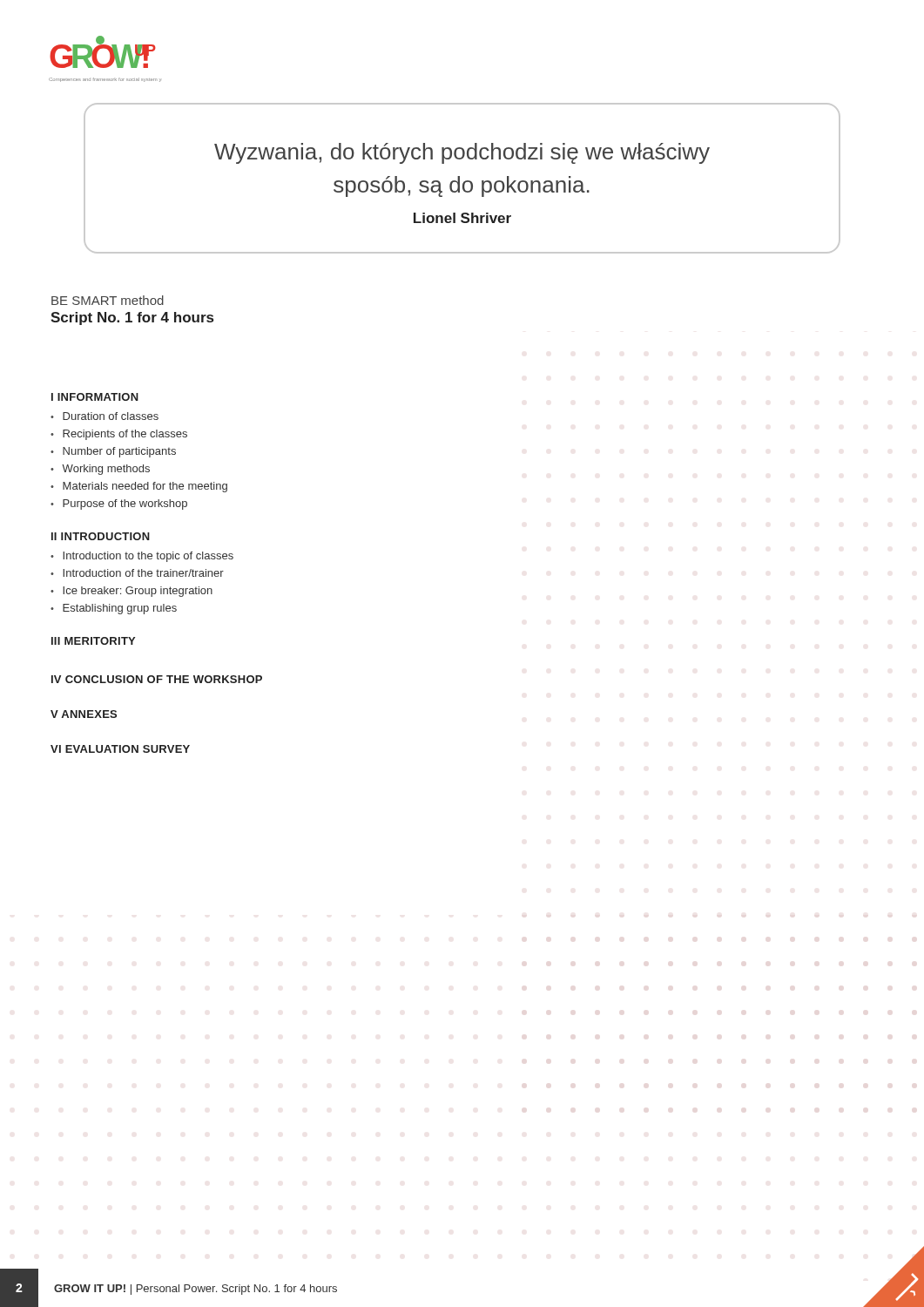This screenshot has width=924, height=1307.
Task: Where does it say "III MERITORITY"?
Action: [93, 641]
